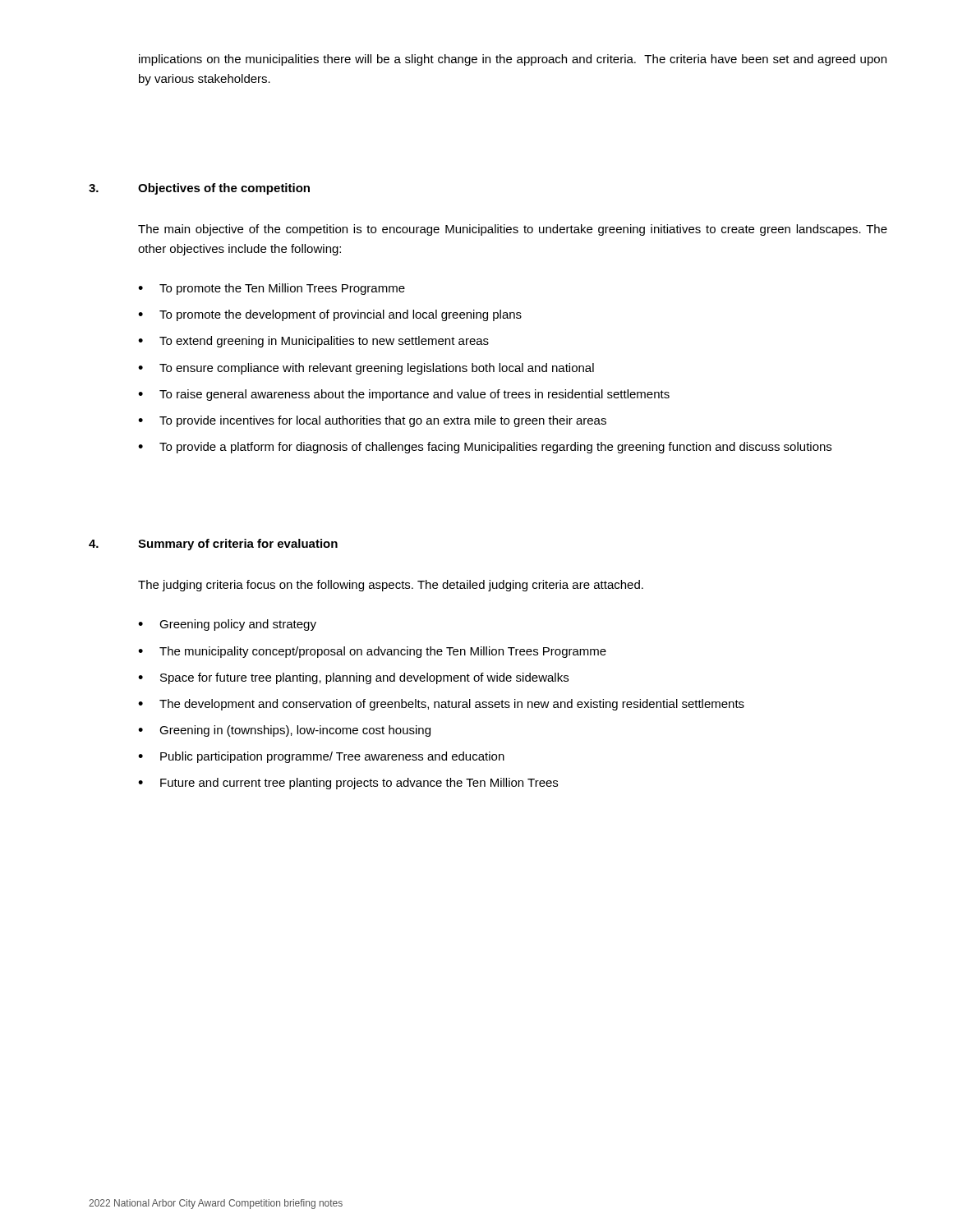Point to the block starting "• To ensure compliance with relevant greening legislations"
The width and height of the screenshot is (953, 1232).
(x=513, y=368)
